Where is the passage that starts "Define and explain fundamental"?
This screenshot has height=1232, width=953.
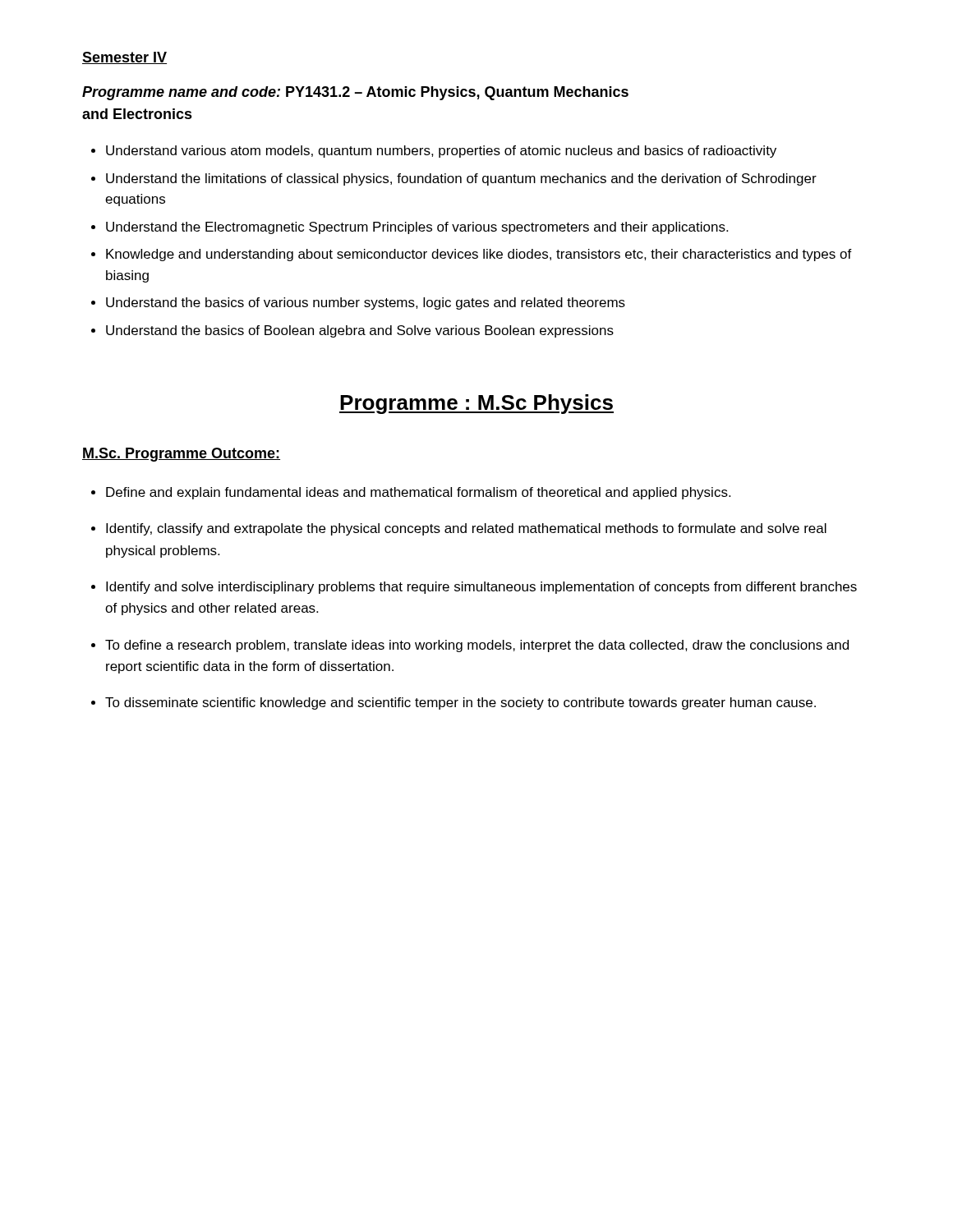click(x=488, y=493)
